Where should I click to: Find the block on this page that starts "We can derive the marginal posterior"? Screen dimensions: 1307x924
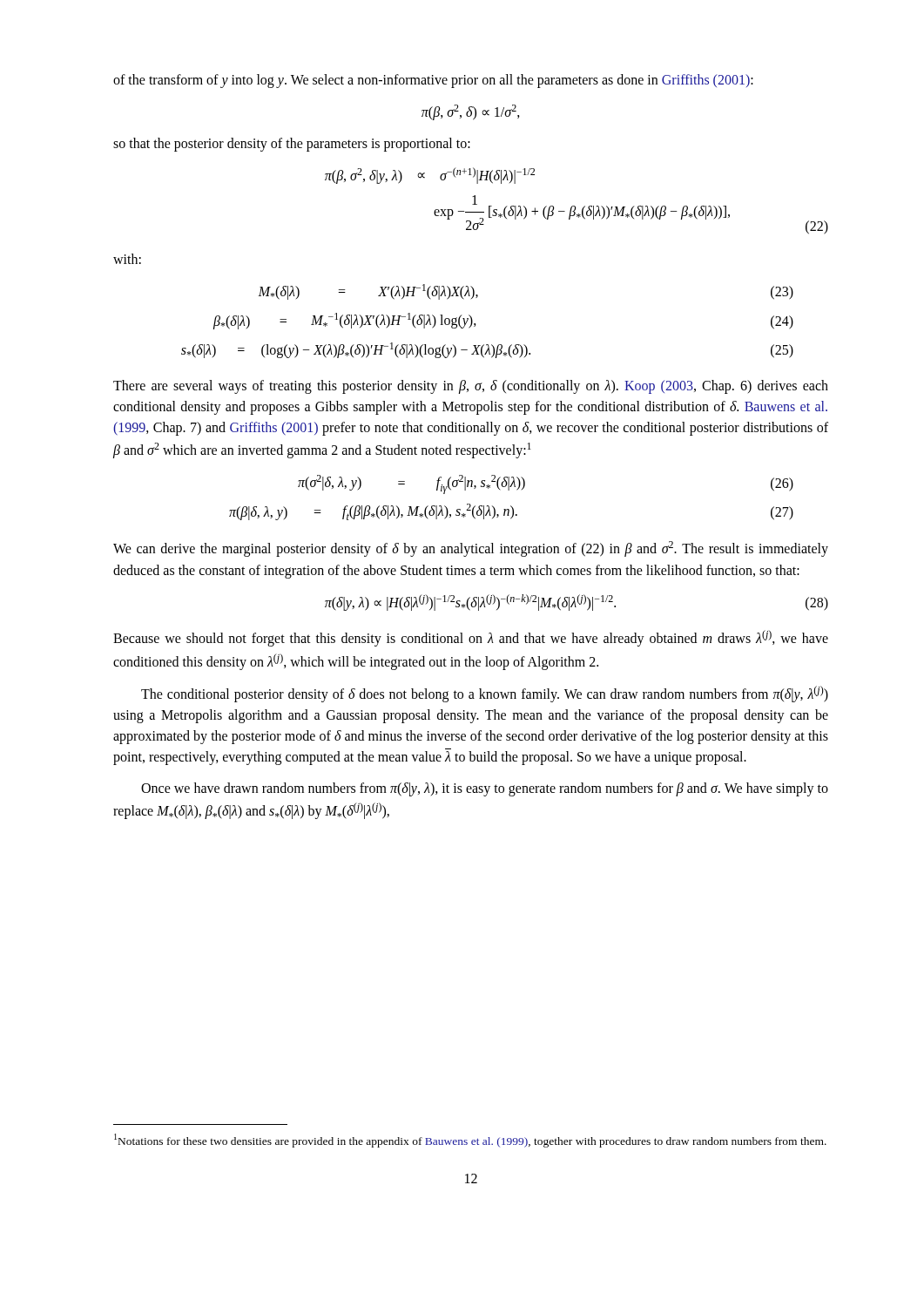pyautogui.click(x=471, y=559)
